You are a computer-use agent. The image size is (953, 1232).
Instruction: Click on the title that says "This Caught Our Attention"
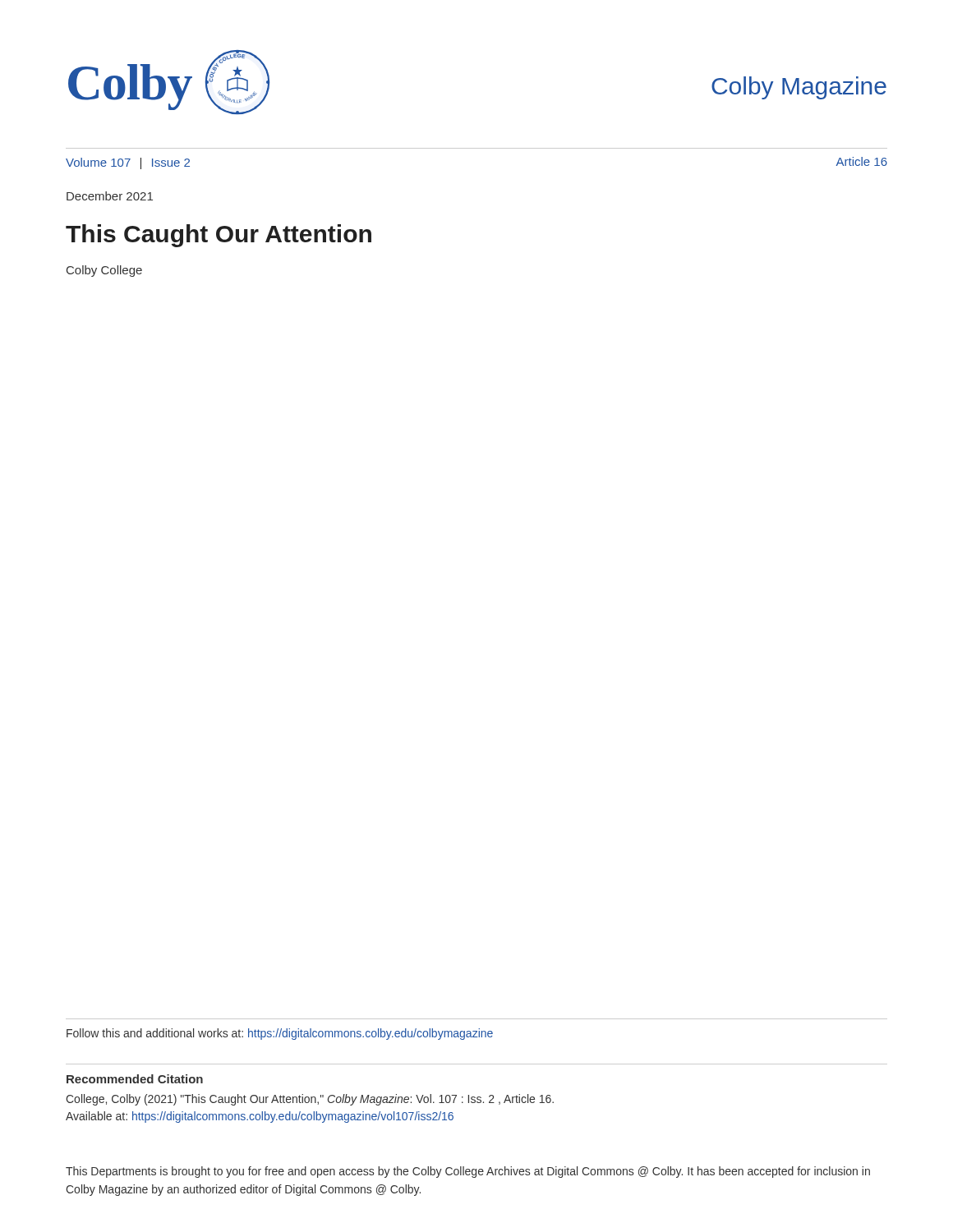pyautogui.click(x=219, y=234)
